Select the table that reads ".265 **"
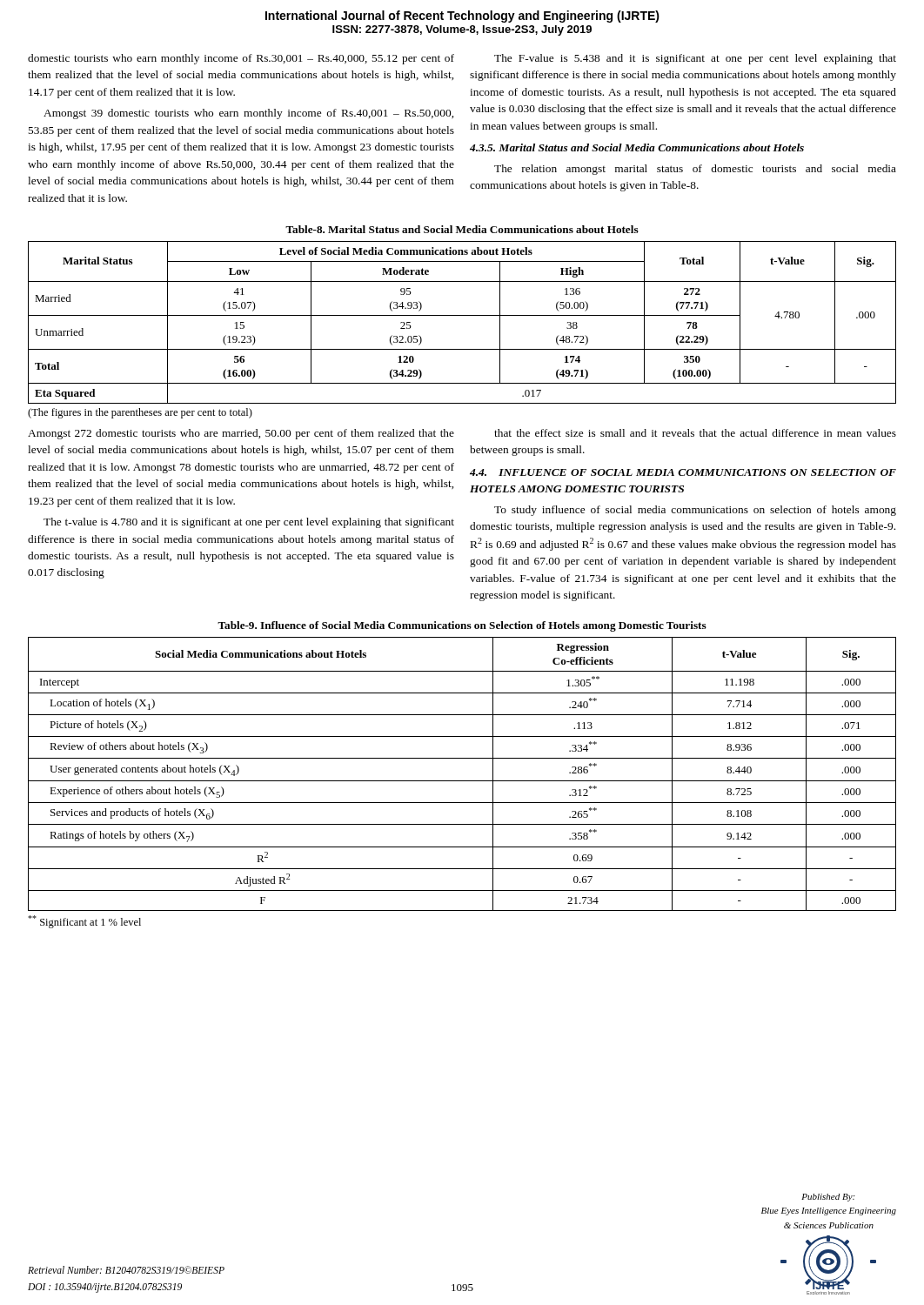 462,774
